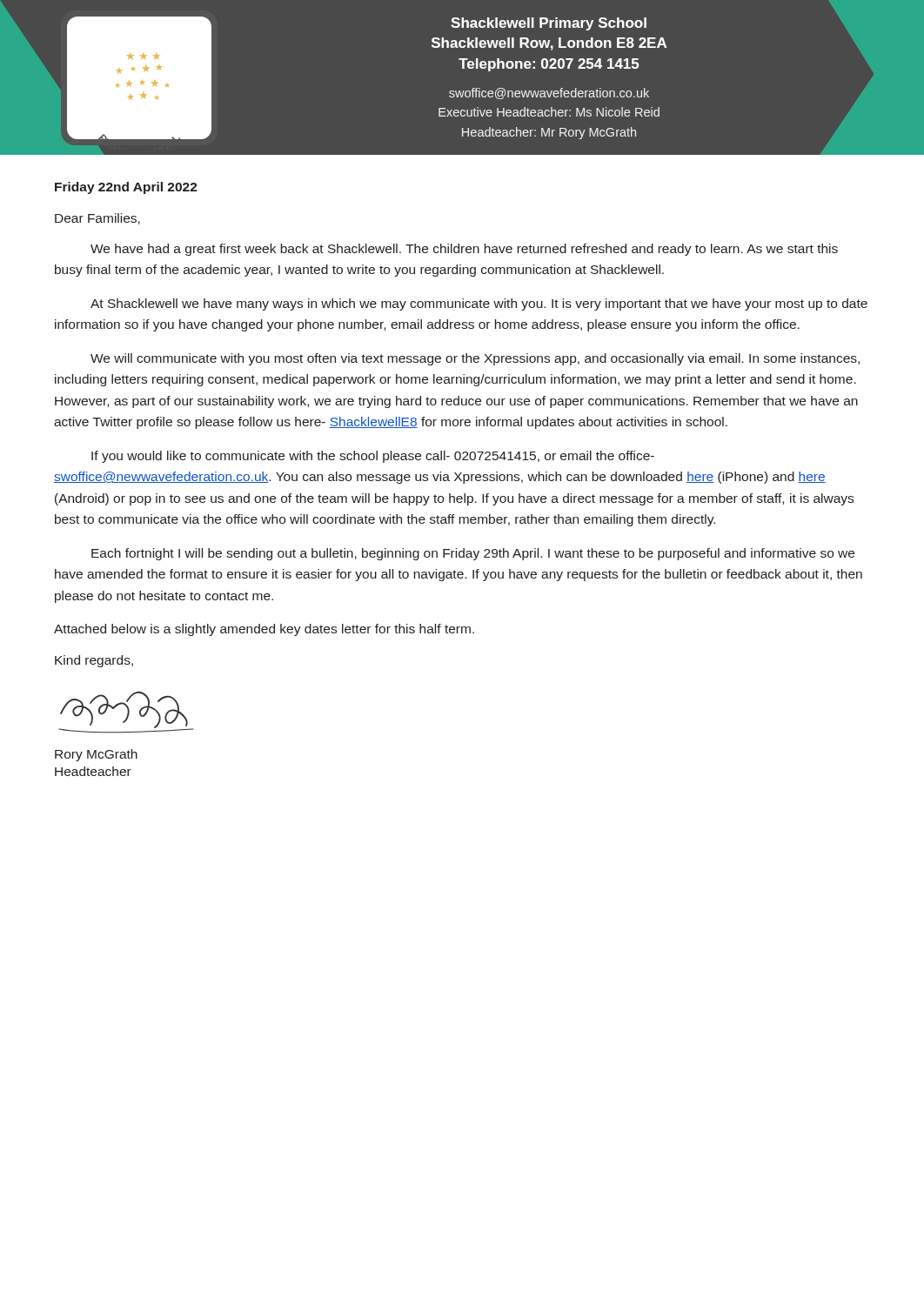The height and width of the screenshot is (1305, 924).
Task: Select the text containing "Rory McGrath"
Action: click(x=96, y=754)
